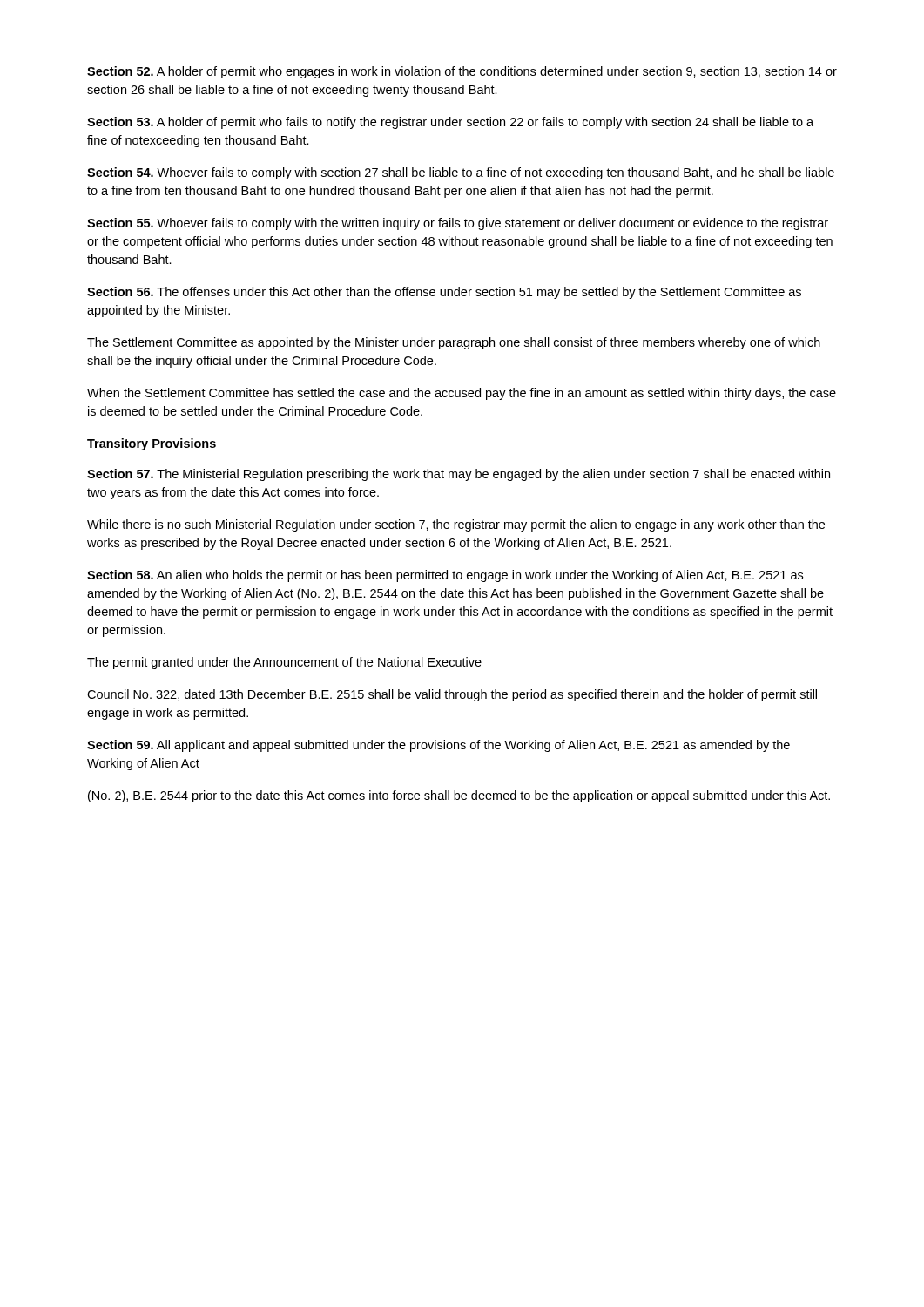Locate the text block with the text "Section 55. Whoever"

pos(460,241)
